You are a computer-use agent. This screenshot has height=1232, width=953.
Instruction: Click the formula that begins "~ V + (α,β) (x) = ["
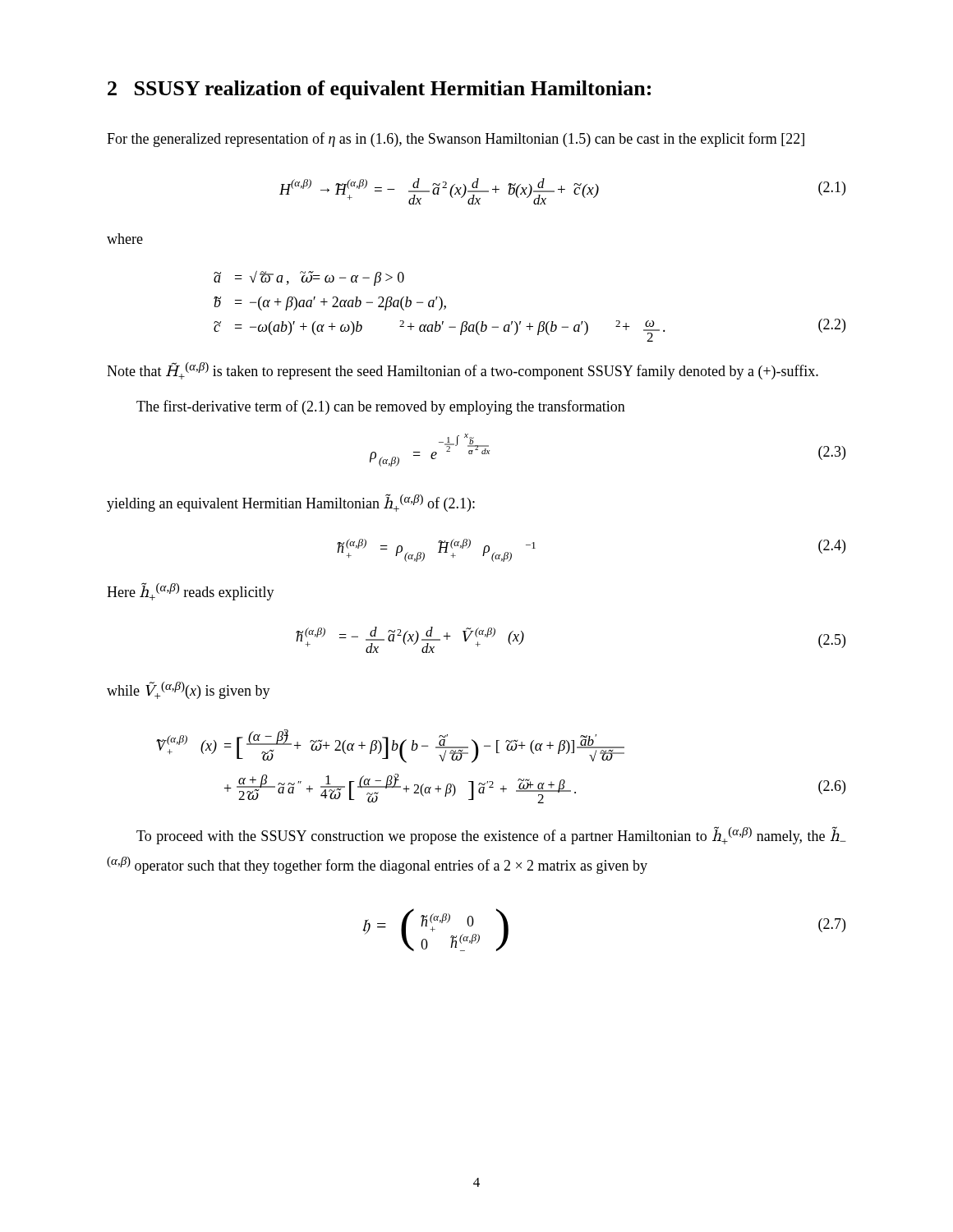[x=501, y=759]
